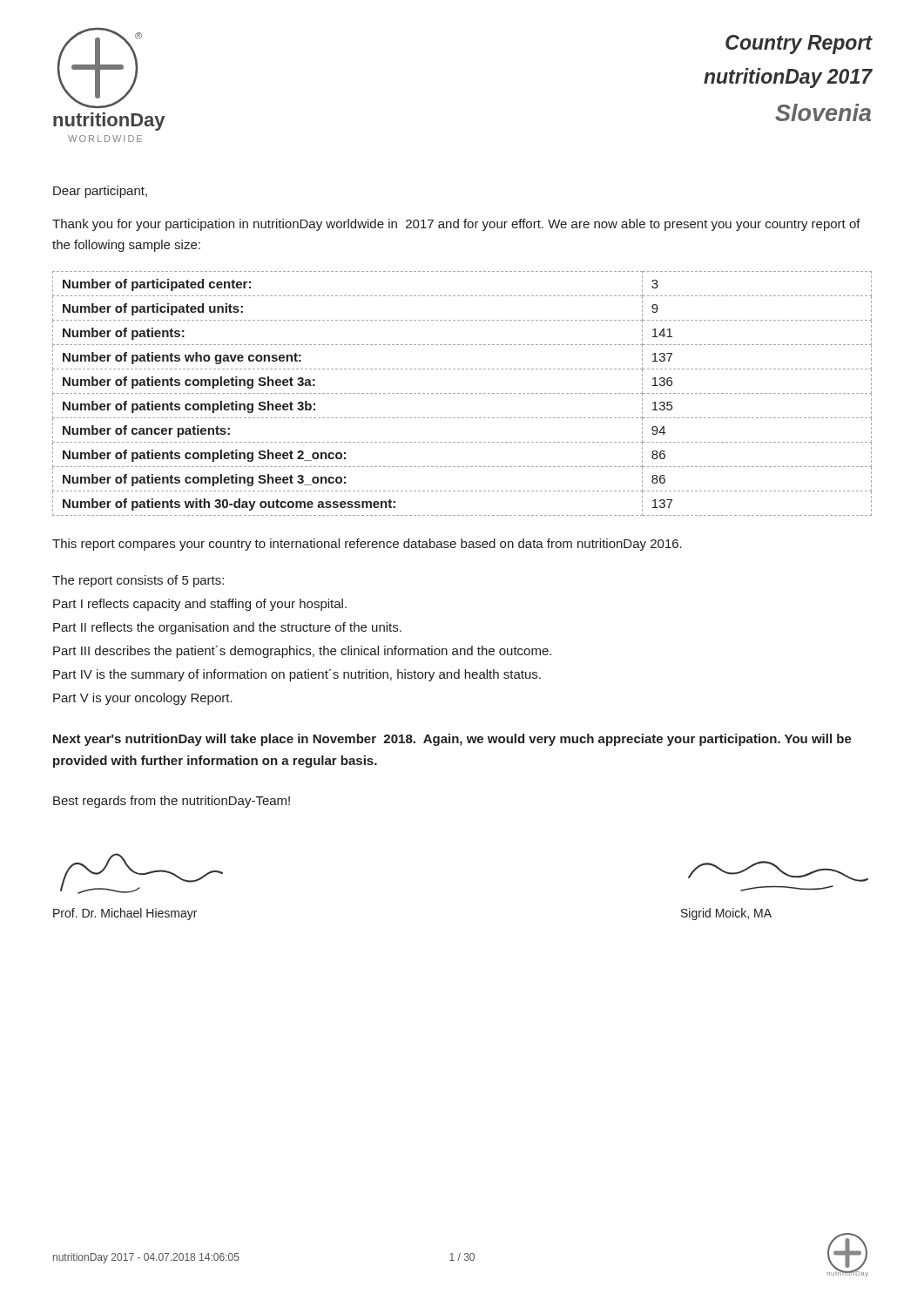Locate the element starting "This report compares"
Image resolution: width=924 pixels, height=1307 pixels.
367,543
